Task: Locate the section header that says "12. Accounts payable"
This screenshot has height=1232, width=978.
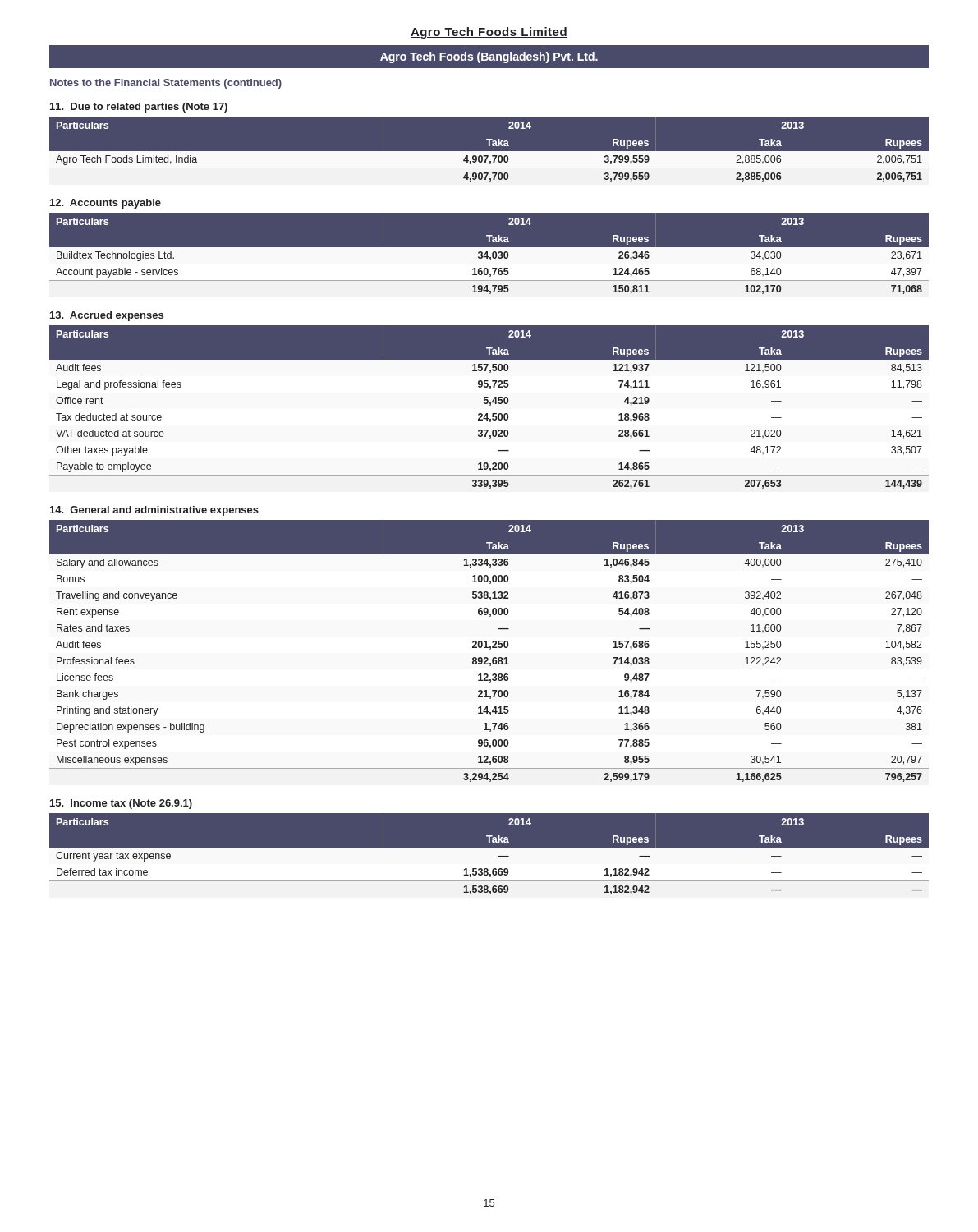Action: click(105, 202)
